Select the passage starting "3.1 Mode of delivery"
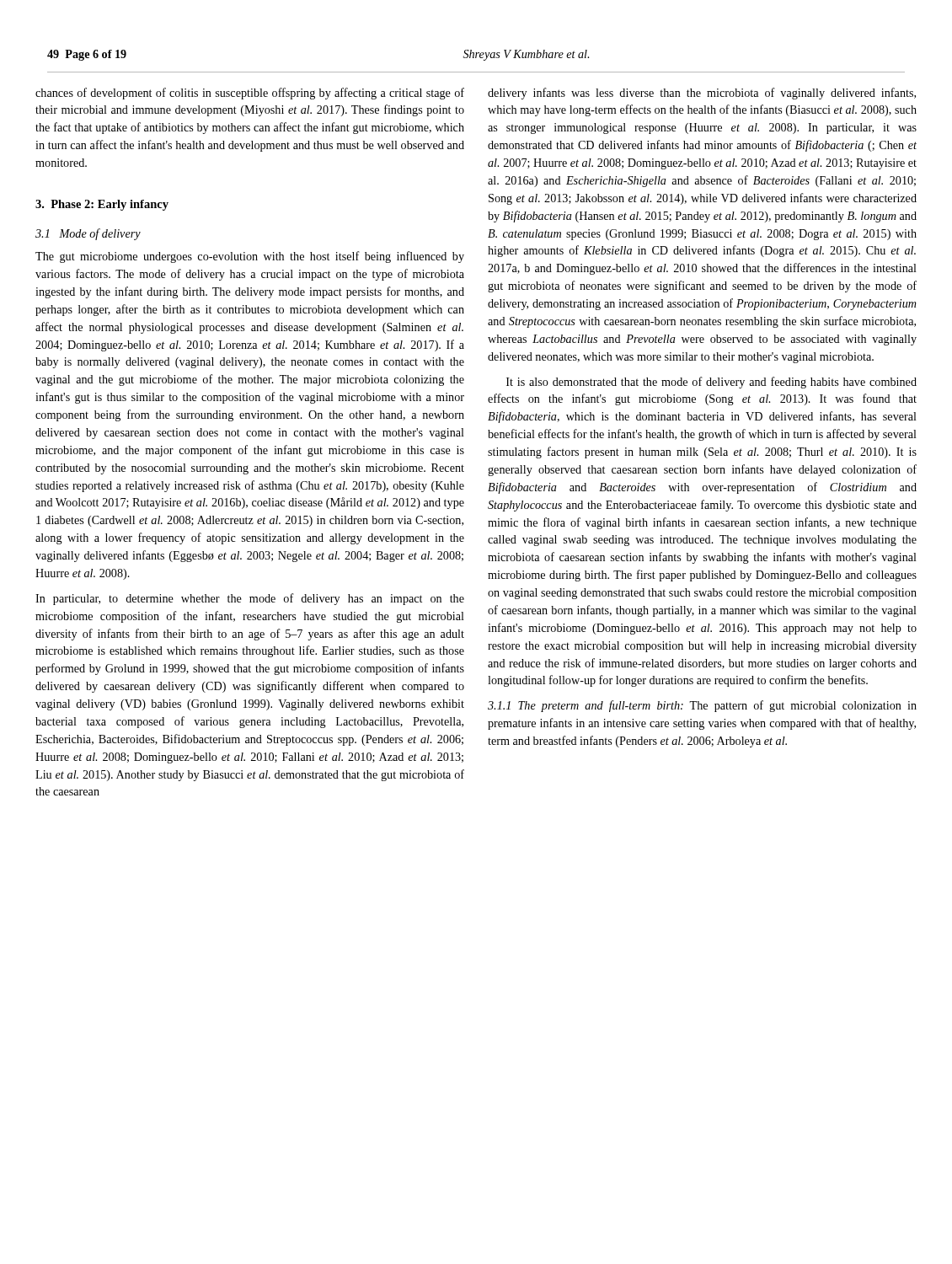Image resolution: width=952 pixels, height=1264 pixels. [88, 234]
